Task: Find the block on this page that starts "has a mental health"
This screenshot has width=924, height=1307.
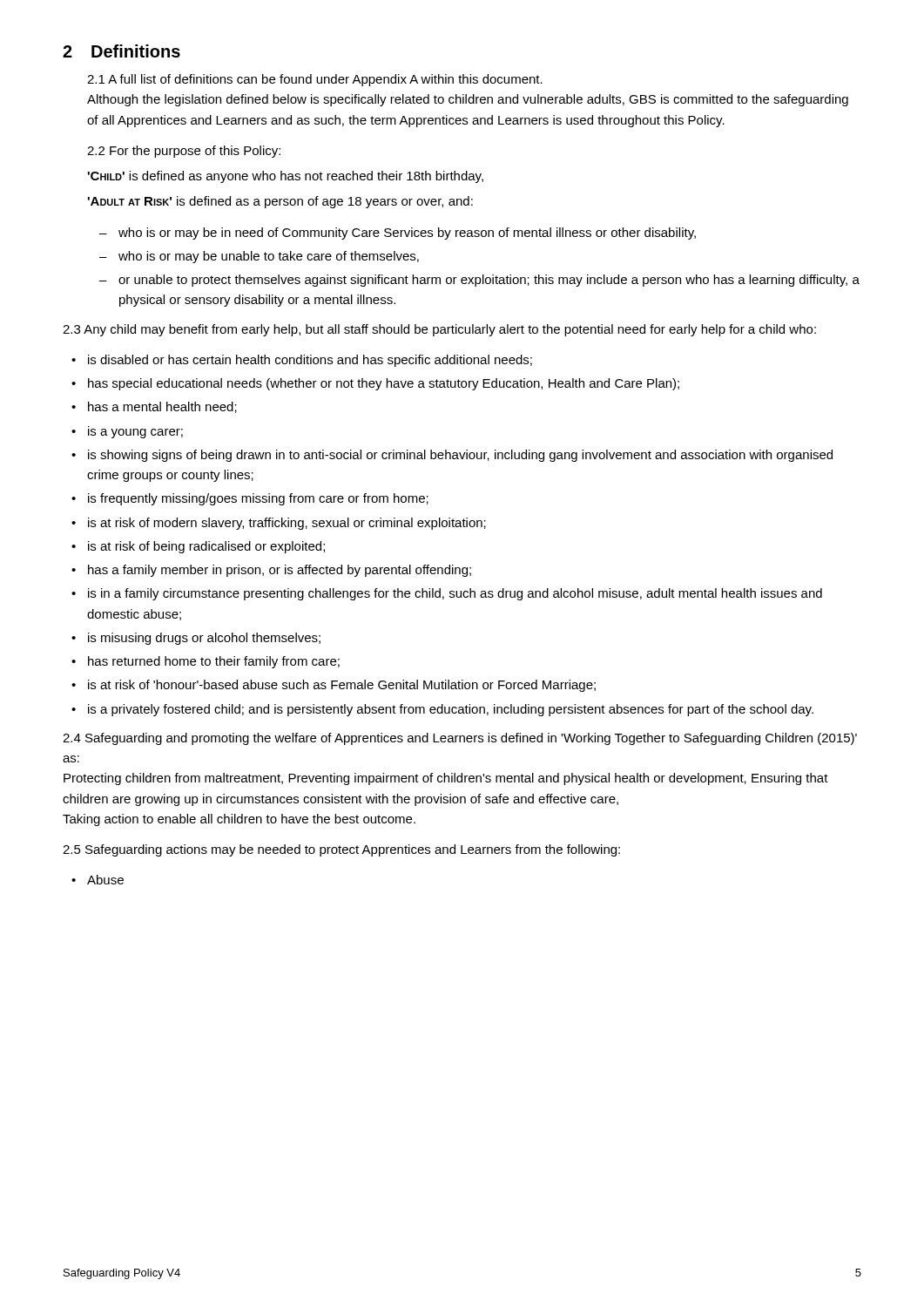Action: 154,407
